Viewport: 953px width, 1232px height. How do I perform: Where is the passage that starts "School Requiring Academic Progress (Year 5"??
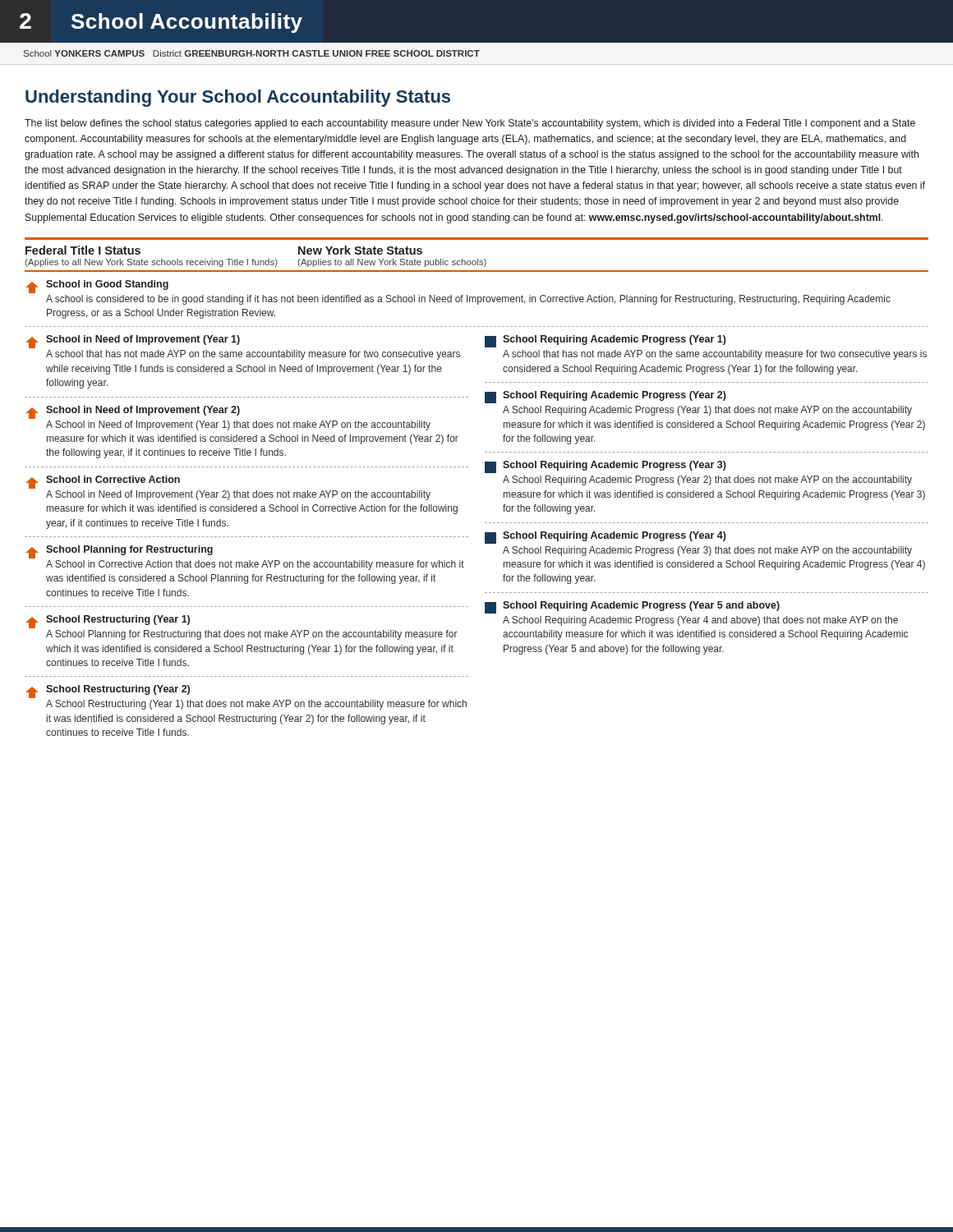pyautogui.click(x=707, y=628)
